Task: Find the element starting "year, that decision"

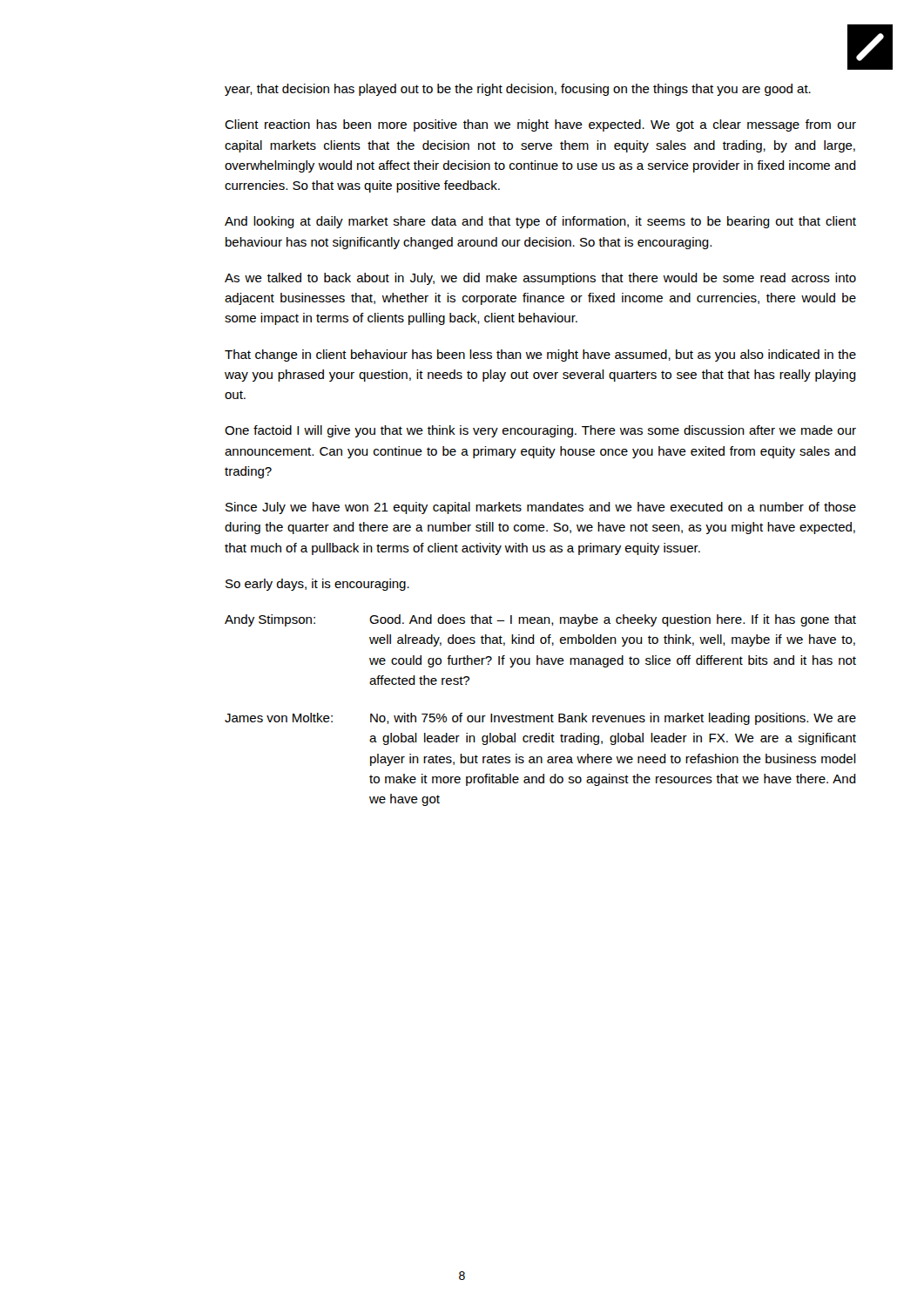Action: (x=518, y=88)
